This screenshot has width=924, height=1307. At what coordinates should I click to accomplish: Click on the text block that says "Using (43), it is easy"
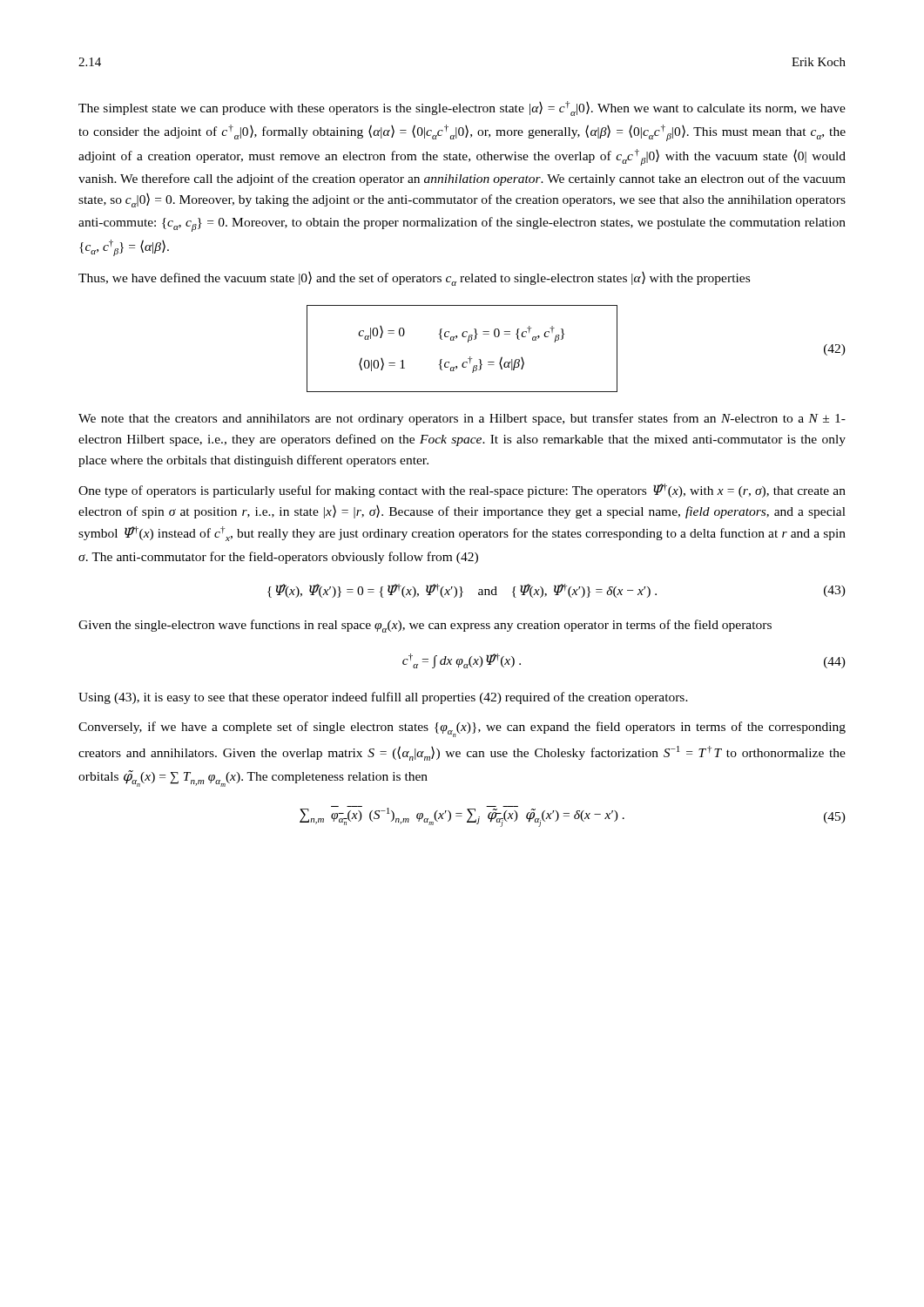point(383,697)
